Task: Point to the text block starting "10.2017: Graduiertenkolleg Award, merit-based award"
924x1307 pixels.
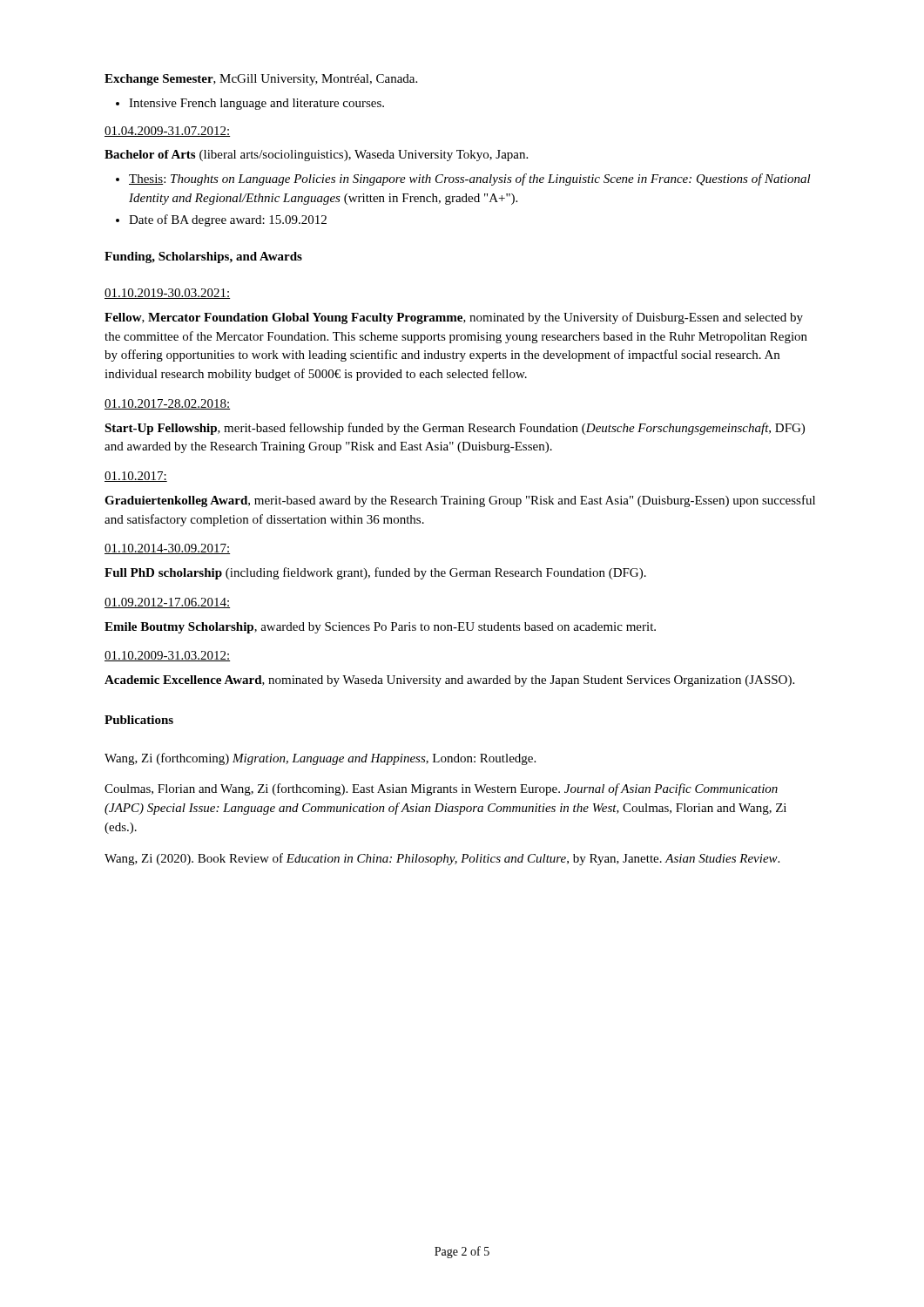Action: tap(462, 498)
